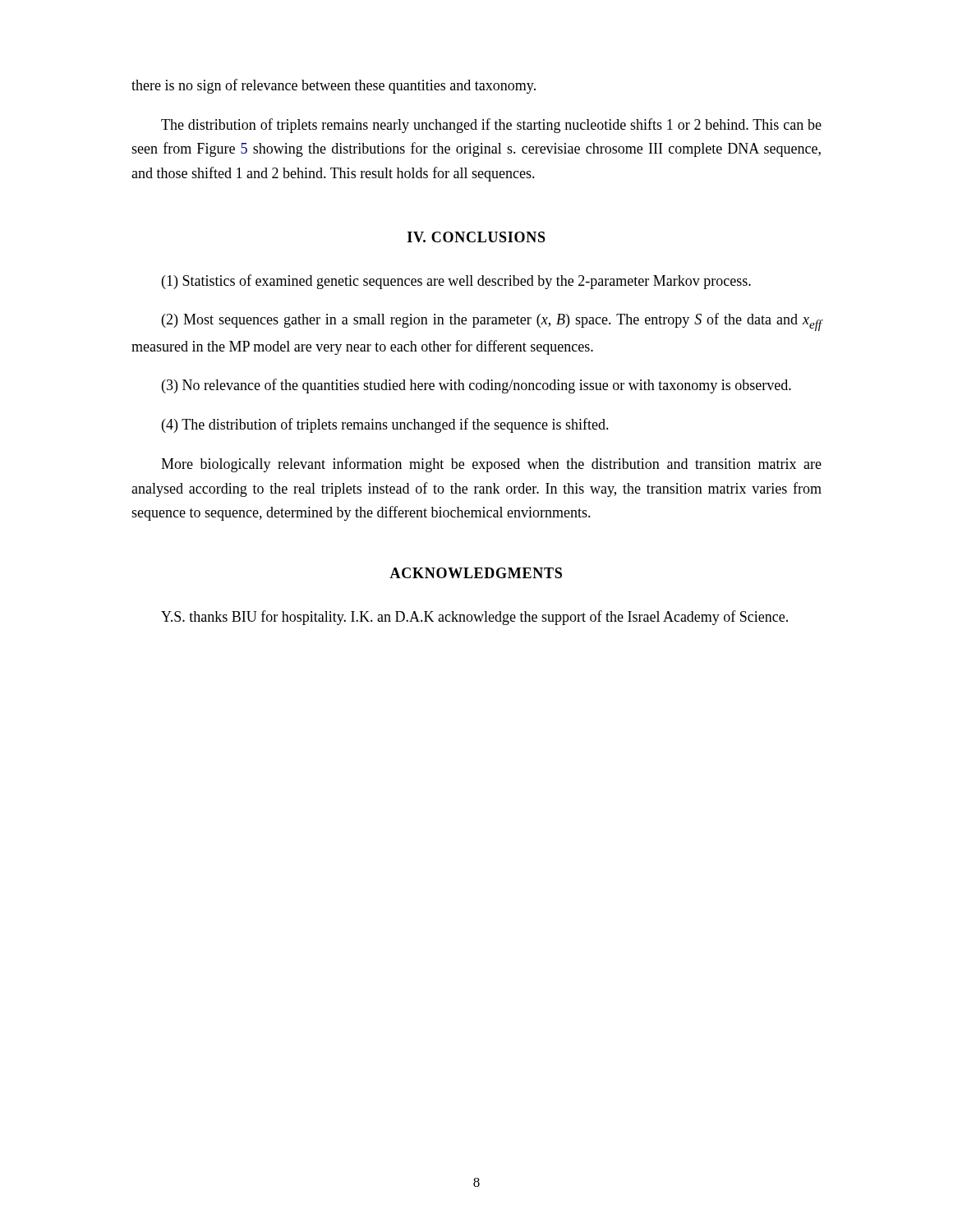
Task: Navigate to the region starting "More biologically relevant information"
Action: [476, 488]
